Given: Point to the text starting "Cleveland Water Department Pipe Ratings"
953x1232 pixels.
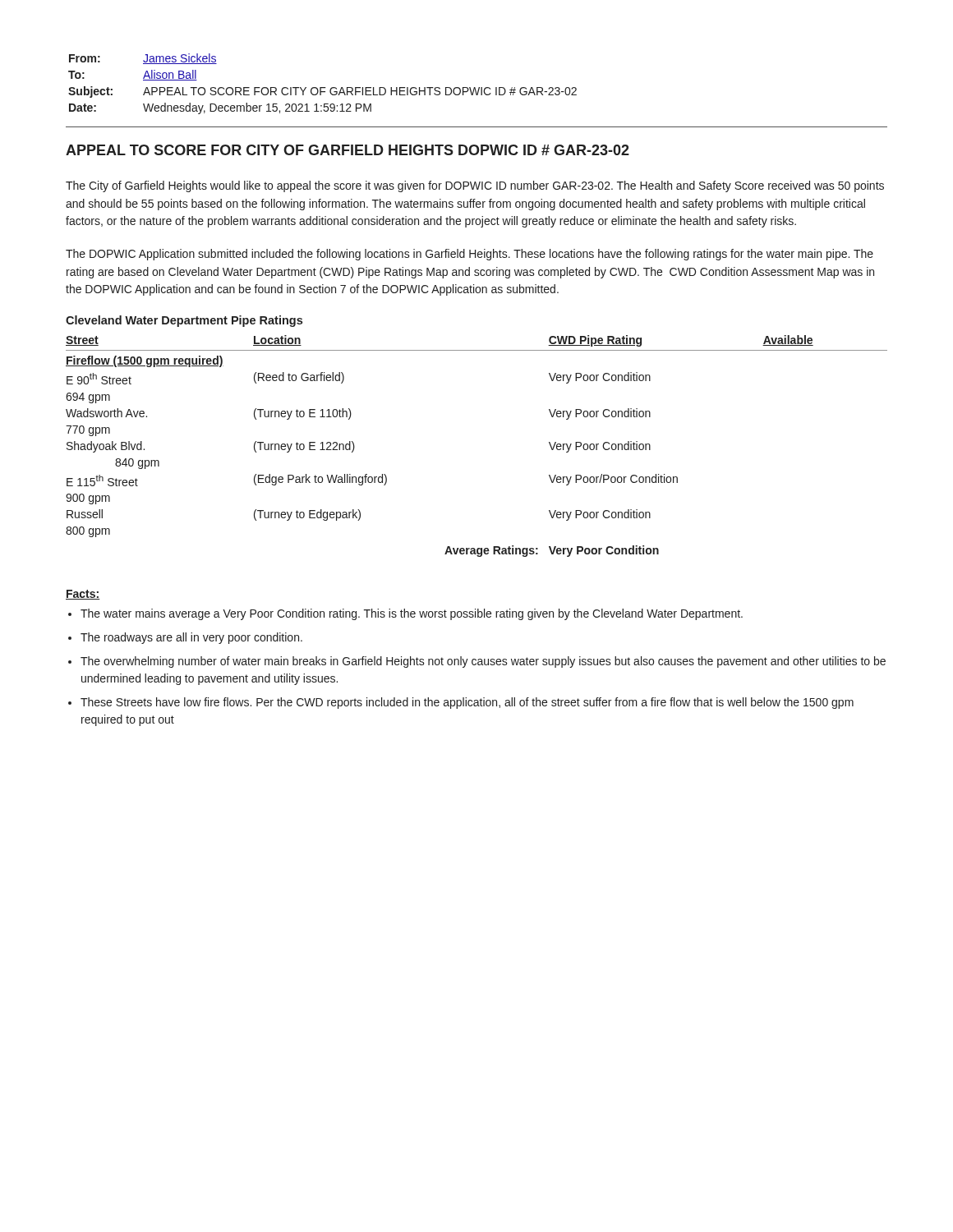Looking at the screenshot, I should pyautogui.click(x=184, y=320).
